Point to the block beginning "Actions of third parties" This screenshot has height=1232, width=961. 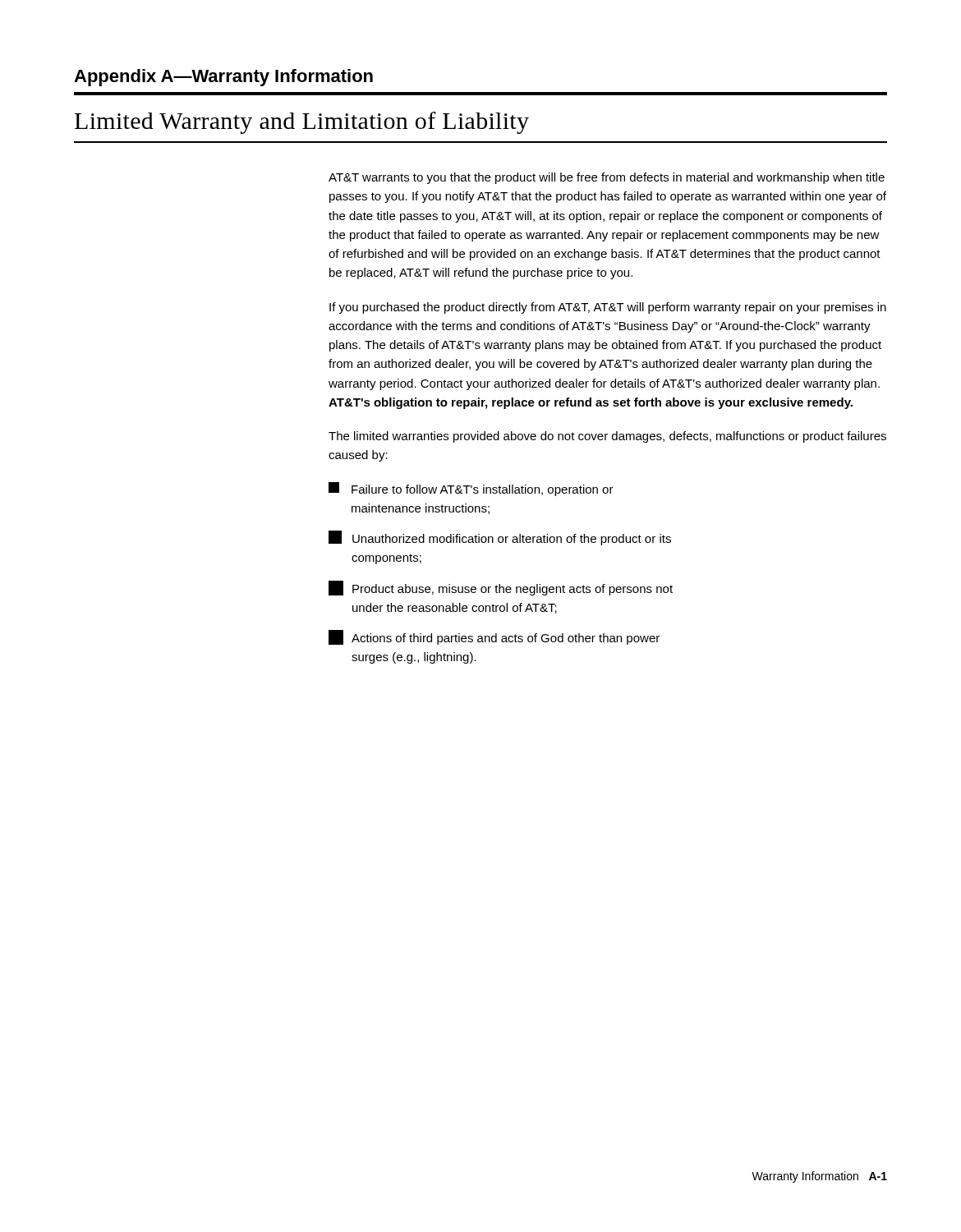point(608,647)
